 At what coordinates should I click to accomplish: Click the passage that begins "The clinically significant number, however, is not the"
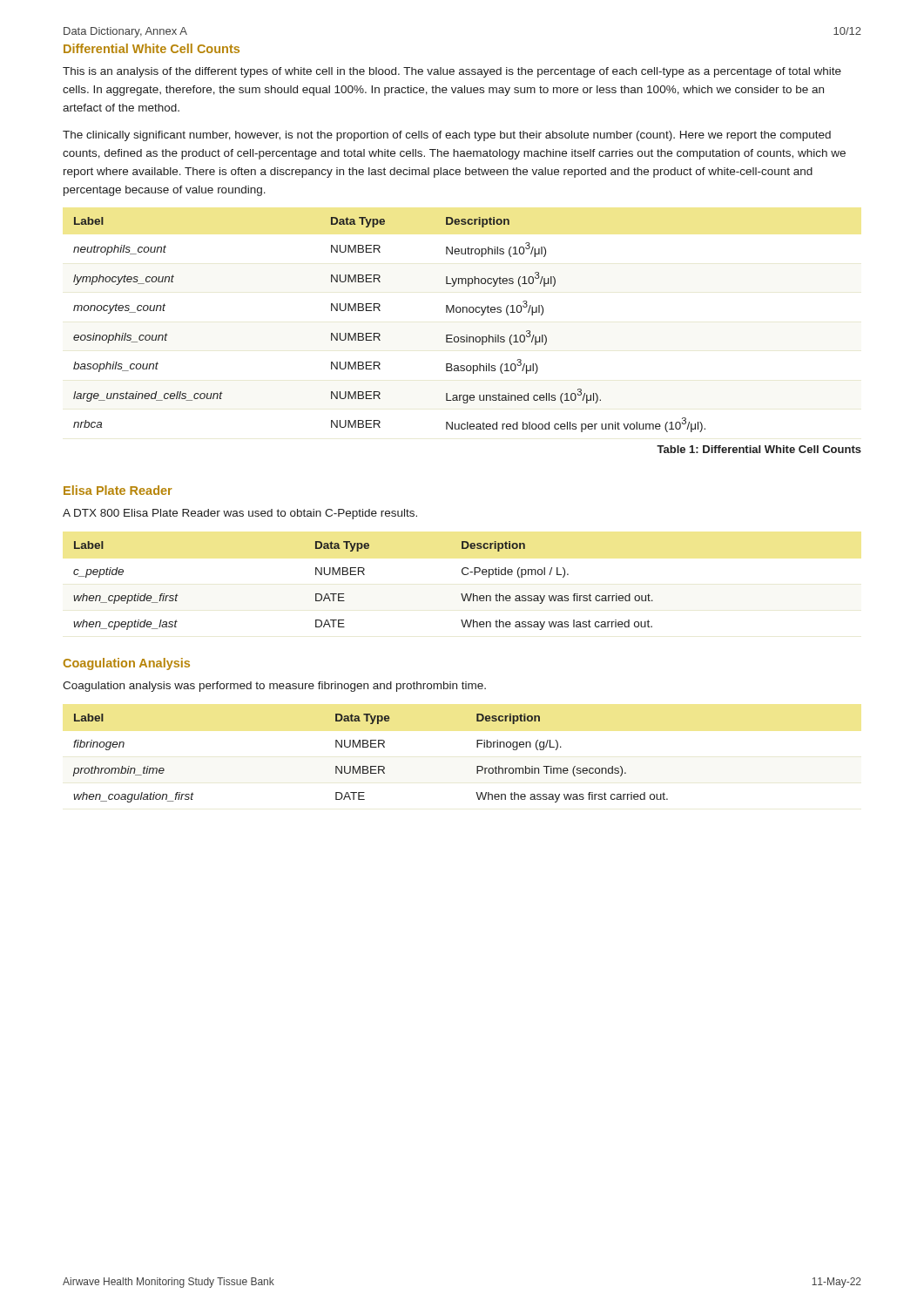point(454,162)
